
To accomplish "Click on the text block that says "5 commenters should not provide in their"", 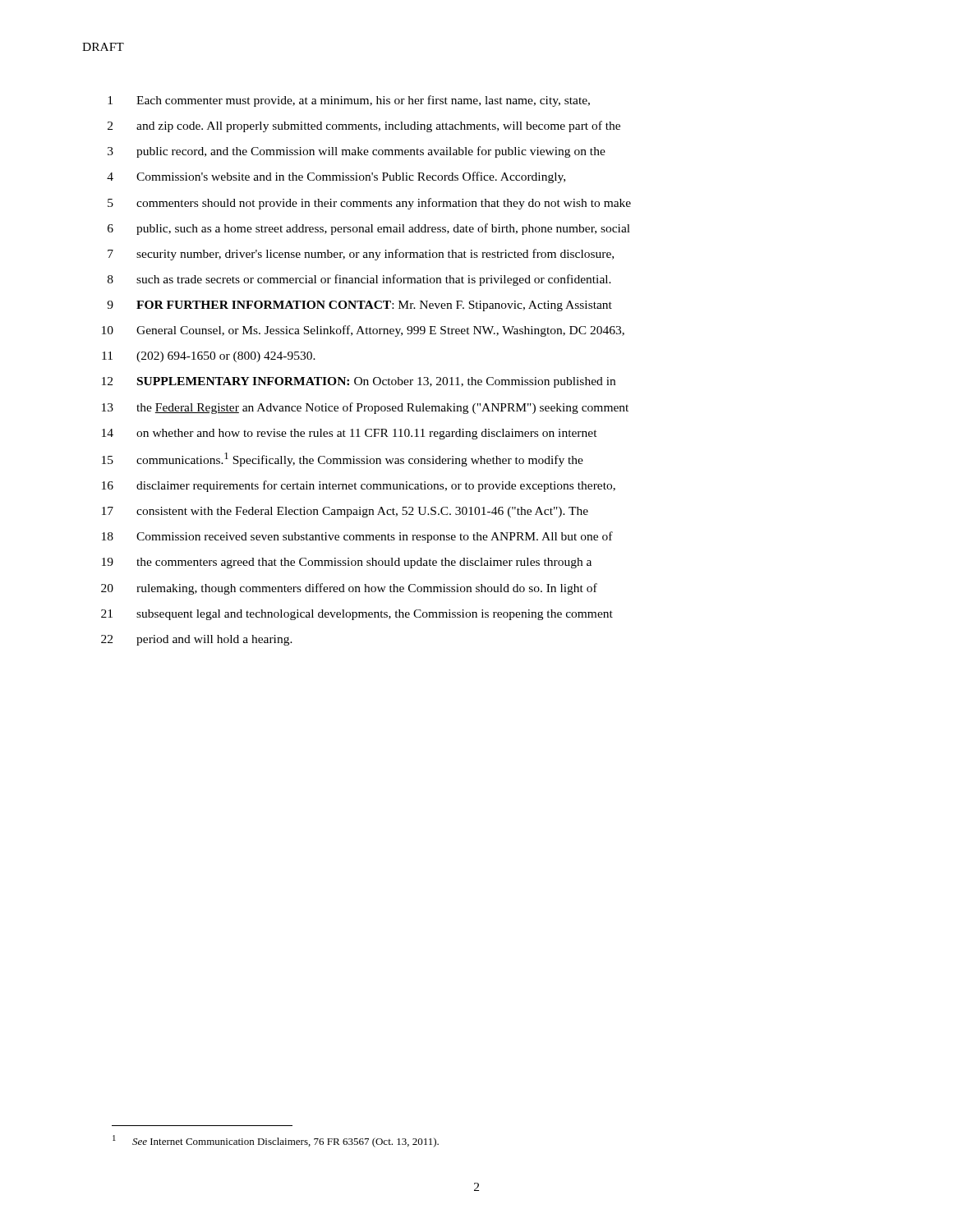I will point(476,202).
